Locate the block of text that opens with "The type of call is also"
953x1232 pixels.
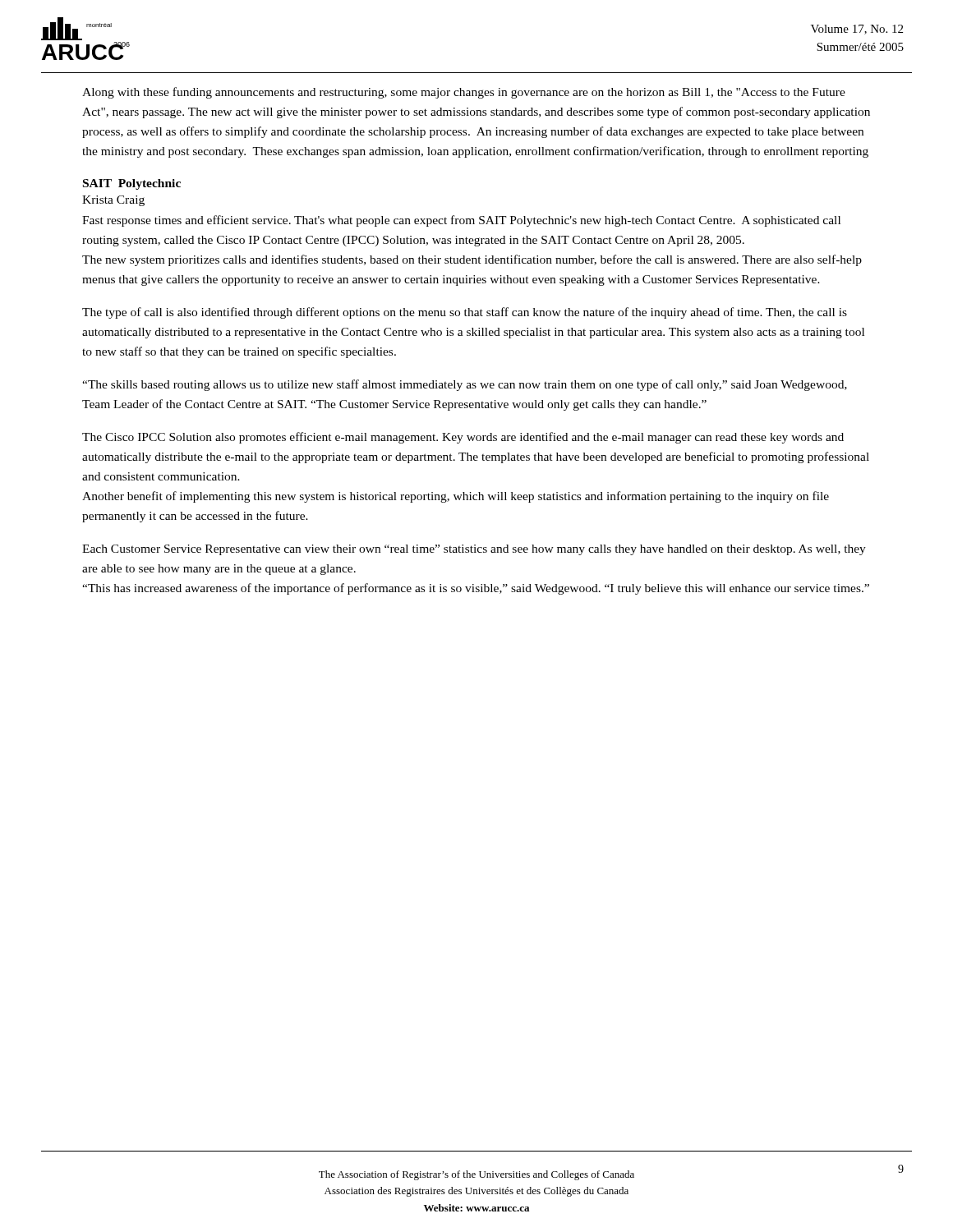click(x=473, y=332)
